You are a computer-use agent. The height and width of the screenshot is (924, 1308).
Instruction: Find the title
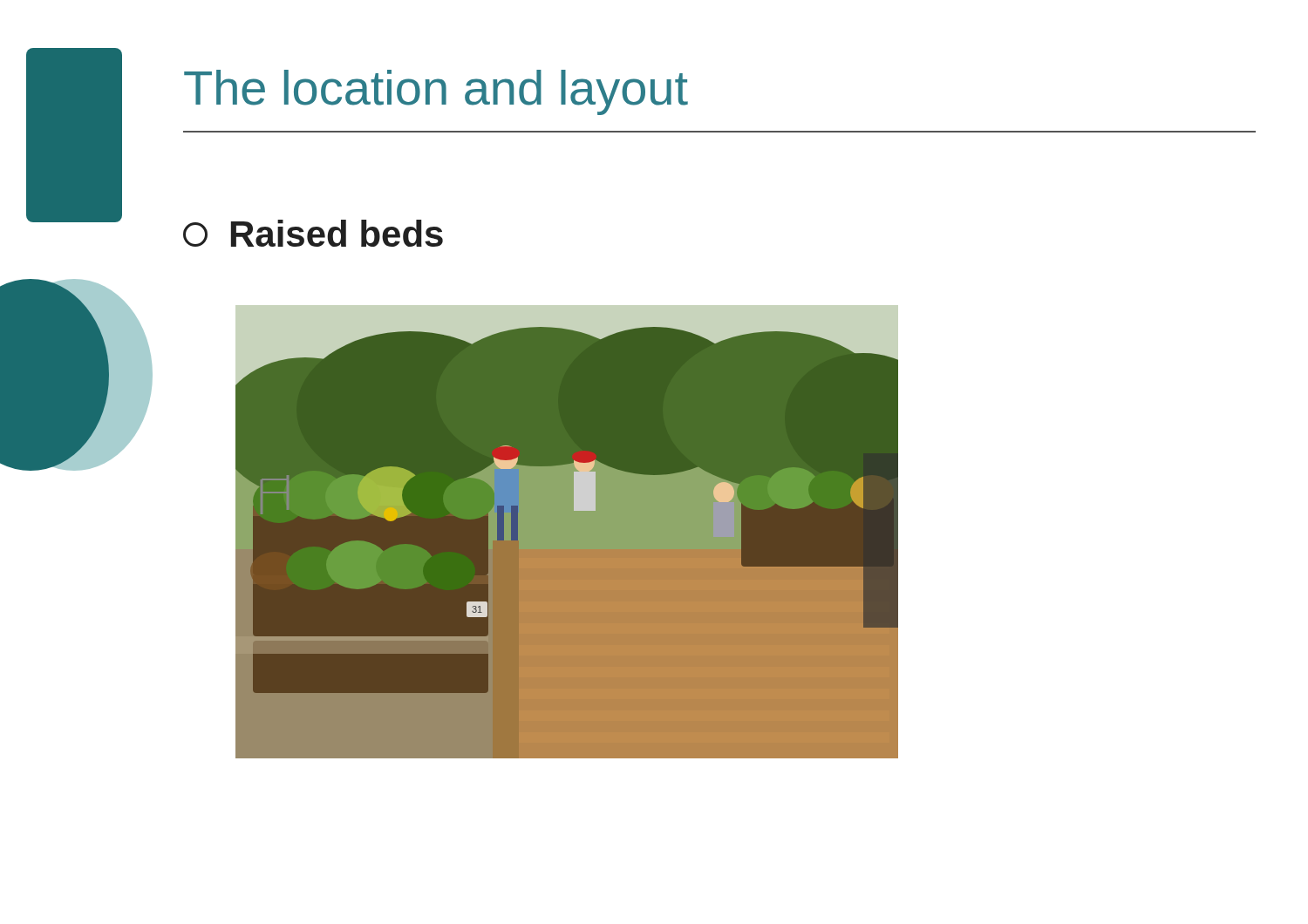point(719,97)
